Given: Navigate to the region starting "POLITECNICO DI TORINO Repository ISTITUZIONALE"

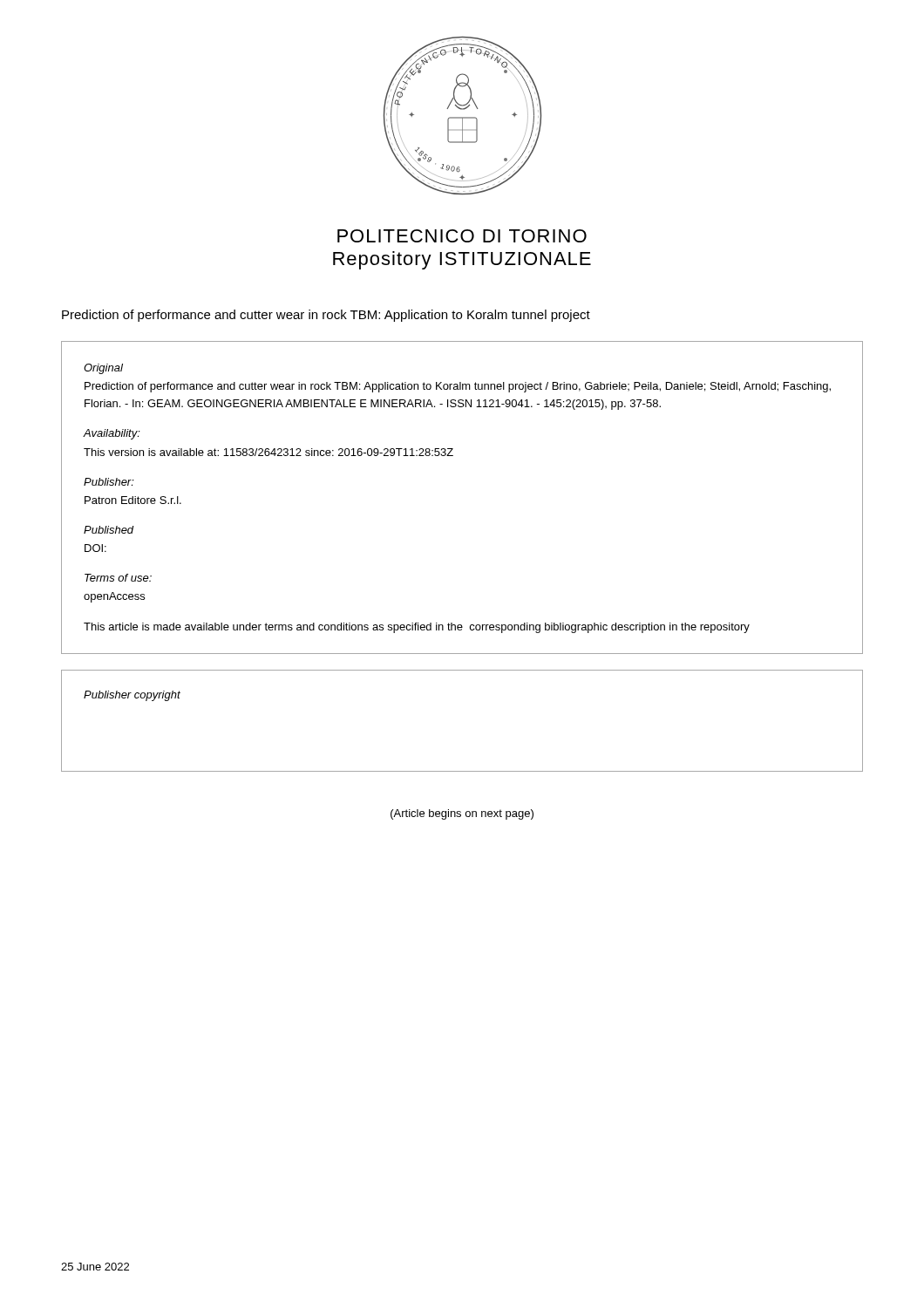Looking at the screenshot, I should pyautogui.click(x=462, y=247).
